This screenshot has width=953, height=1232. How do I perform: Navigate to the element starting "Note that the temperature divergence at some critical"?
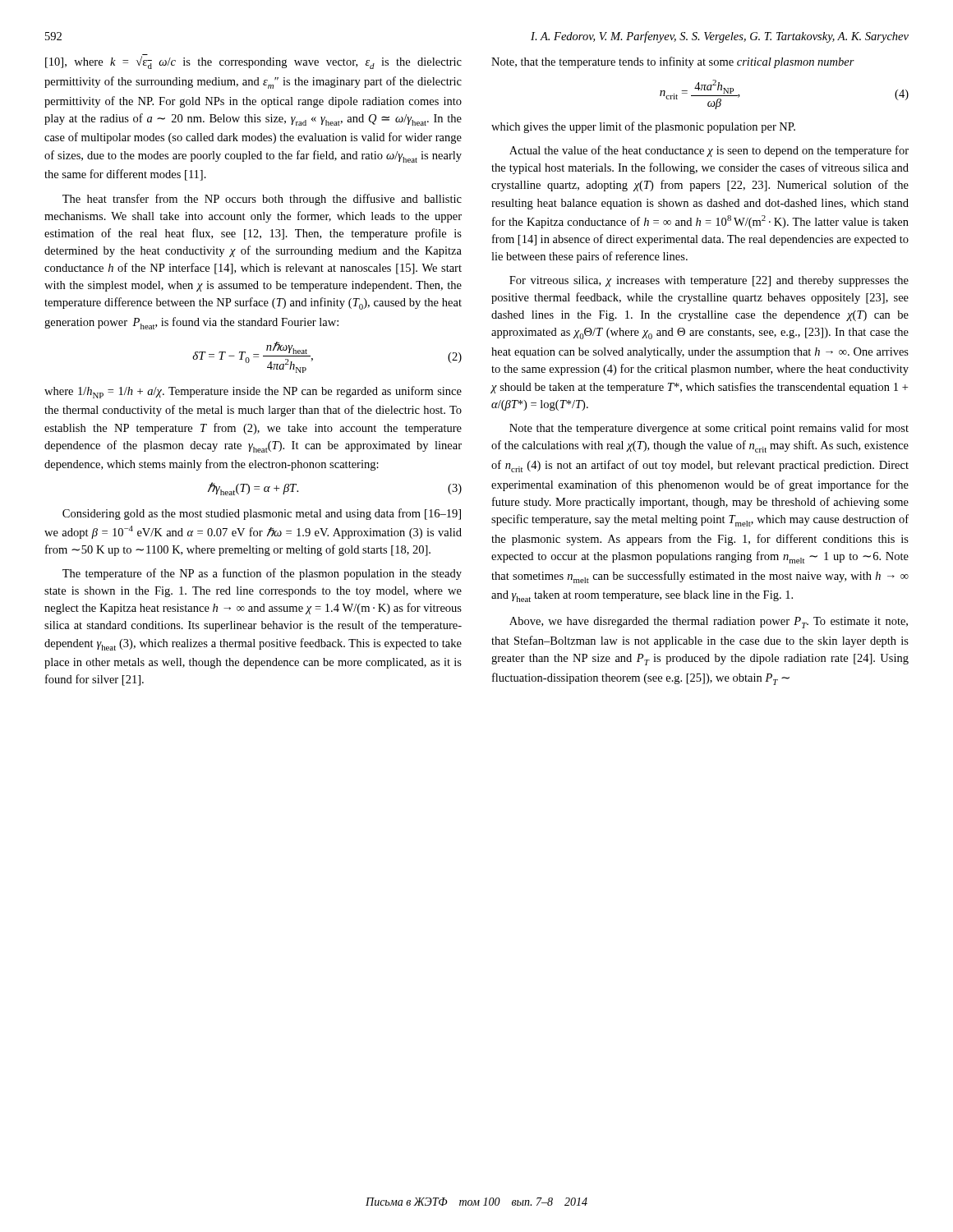(x=700, y=513)
